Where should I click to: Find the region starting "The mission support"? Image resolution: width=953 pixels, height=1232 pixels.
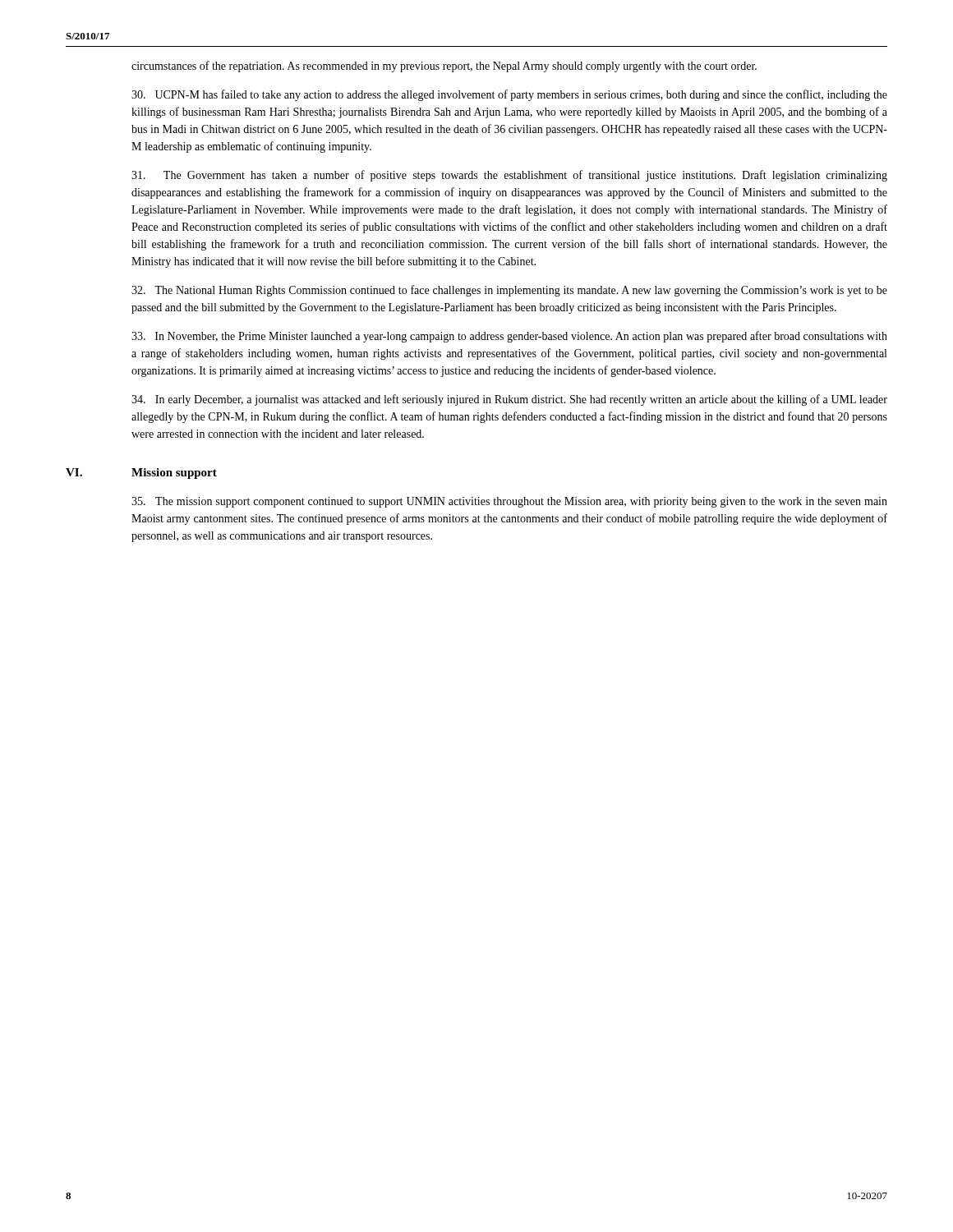point(509,519)
